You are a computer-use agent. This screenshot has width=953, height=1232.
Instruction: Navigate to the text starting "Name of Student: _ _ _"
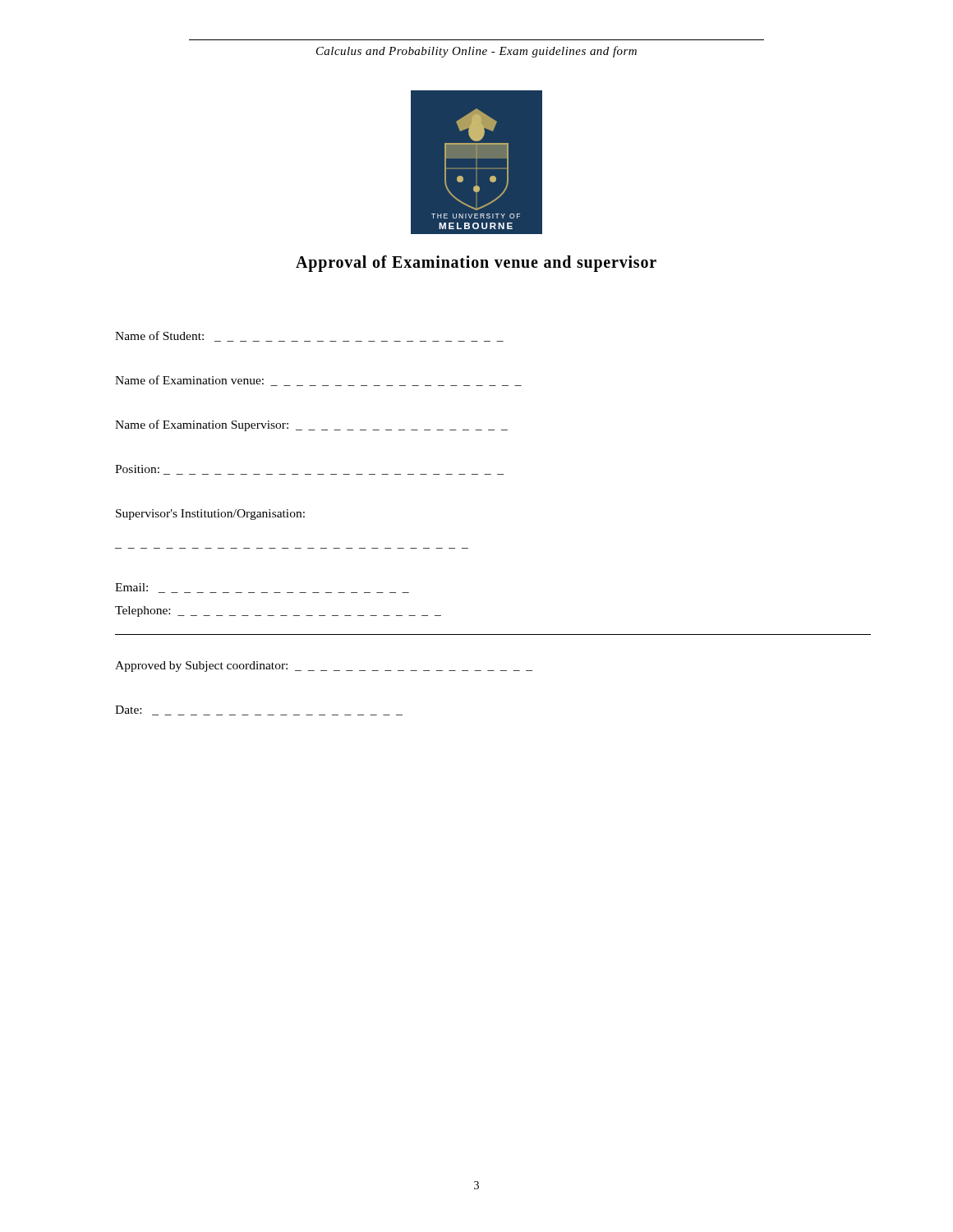point(310,336)
